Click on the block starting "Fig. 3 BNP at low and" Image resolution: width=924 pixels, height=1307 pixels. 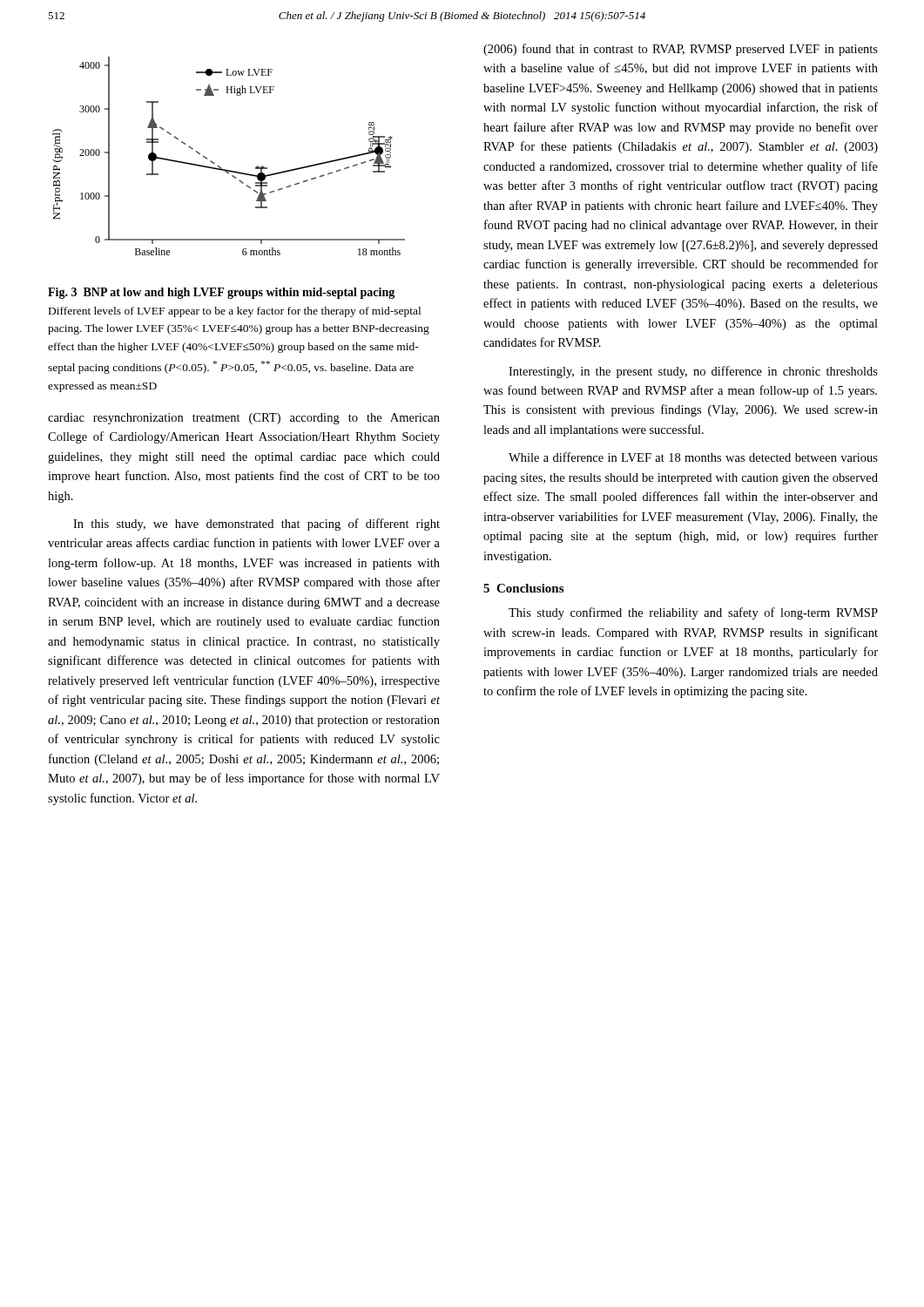[239, 339]
